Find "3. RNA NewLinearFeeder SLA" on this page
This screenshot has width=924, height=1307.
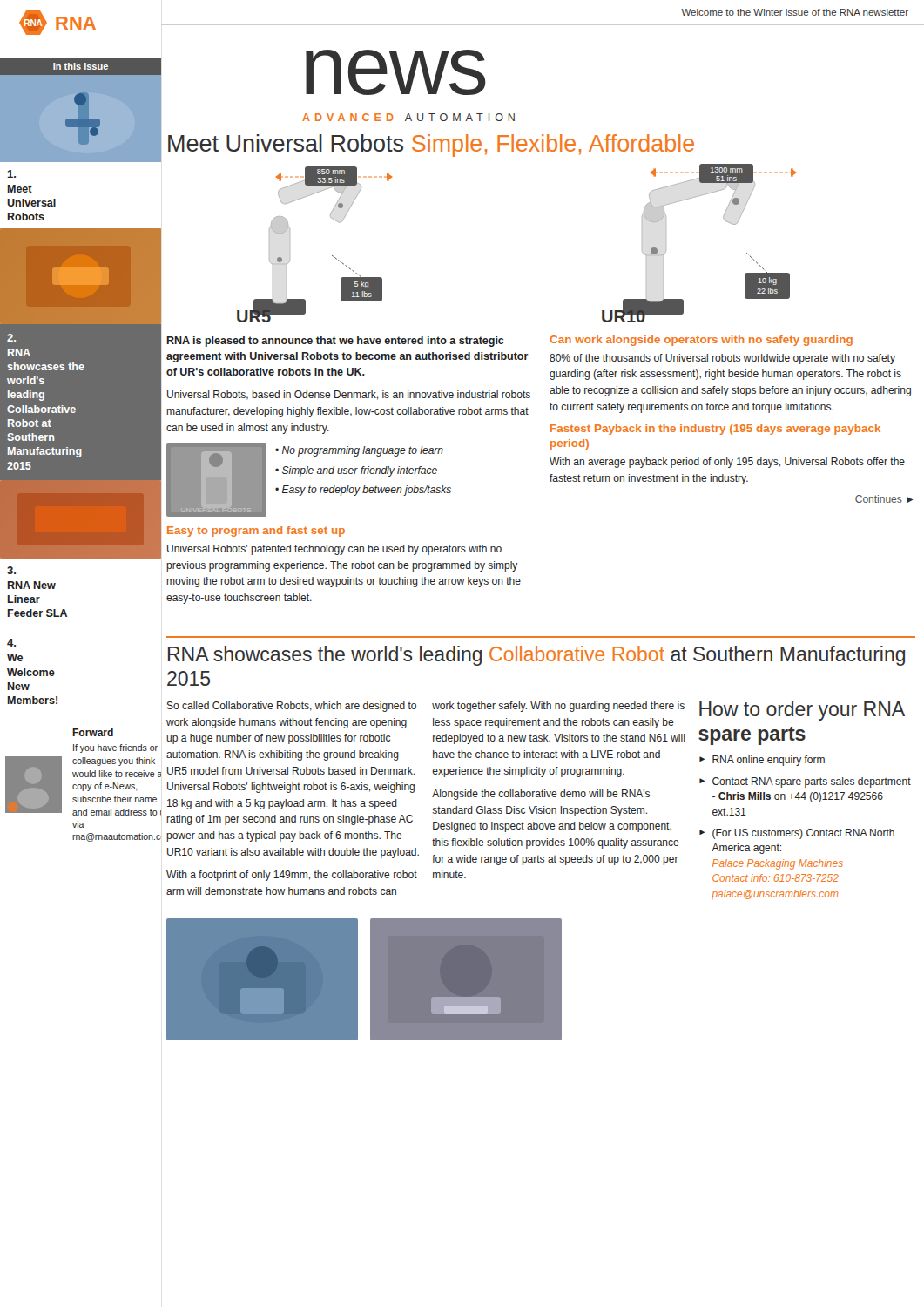pos(37,592)
